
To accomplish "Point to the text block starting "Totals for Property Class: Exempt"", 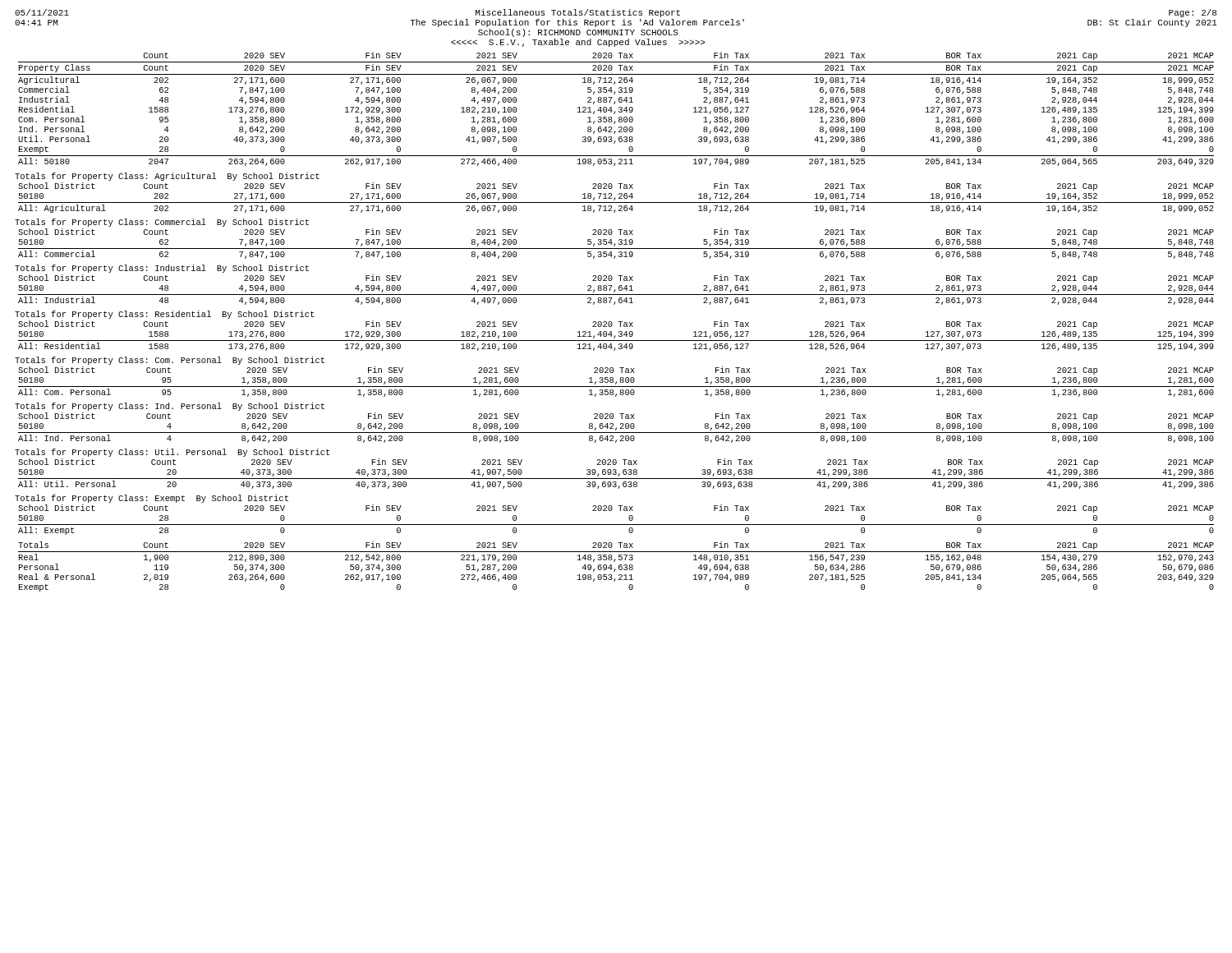I will [152, 499].
